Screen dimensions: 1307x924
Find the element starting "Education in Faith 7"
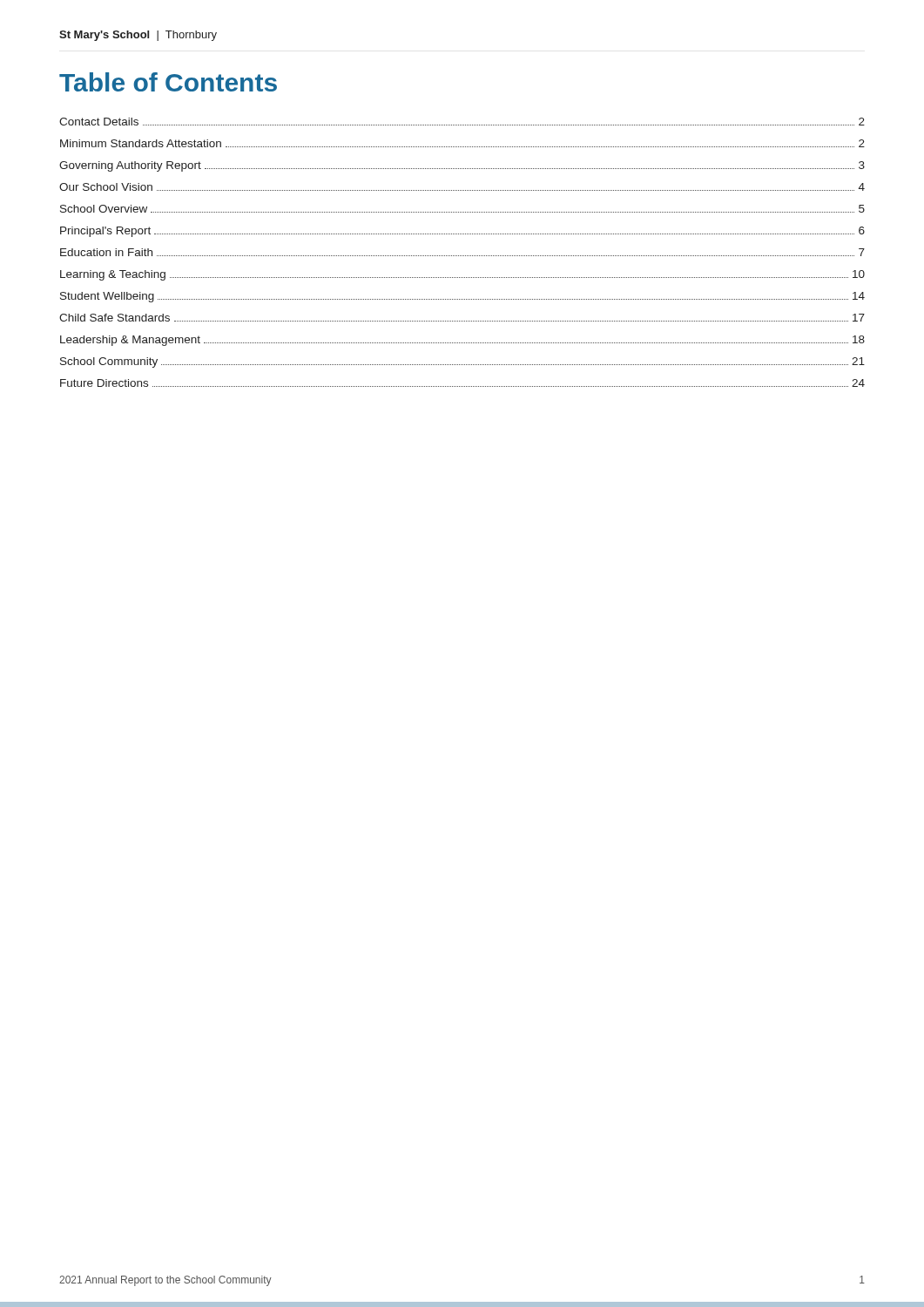tap(462, 252)
